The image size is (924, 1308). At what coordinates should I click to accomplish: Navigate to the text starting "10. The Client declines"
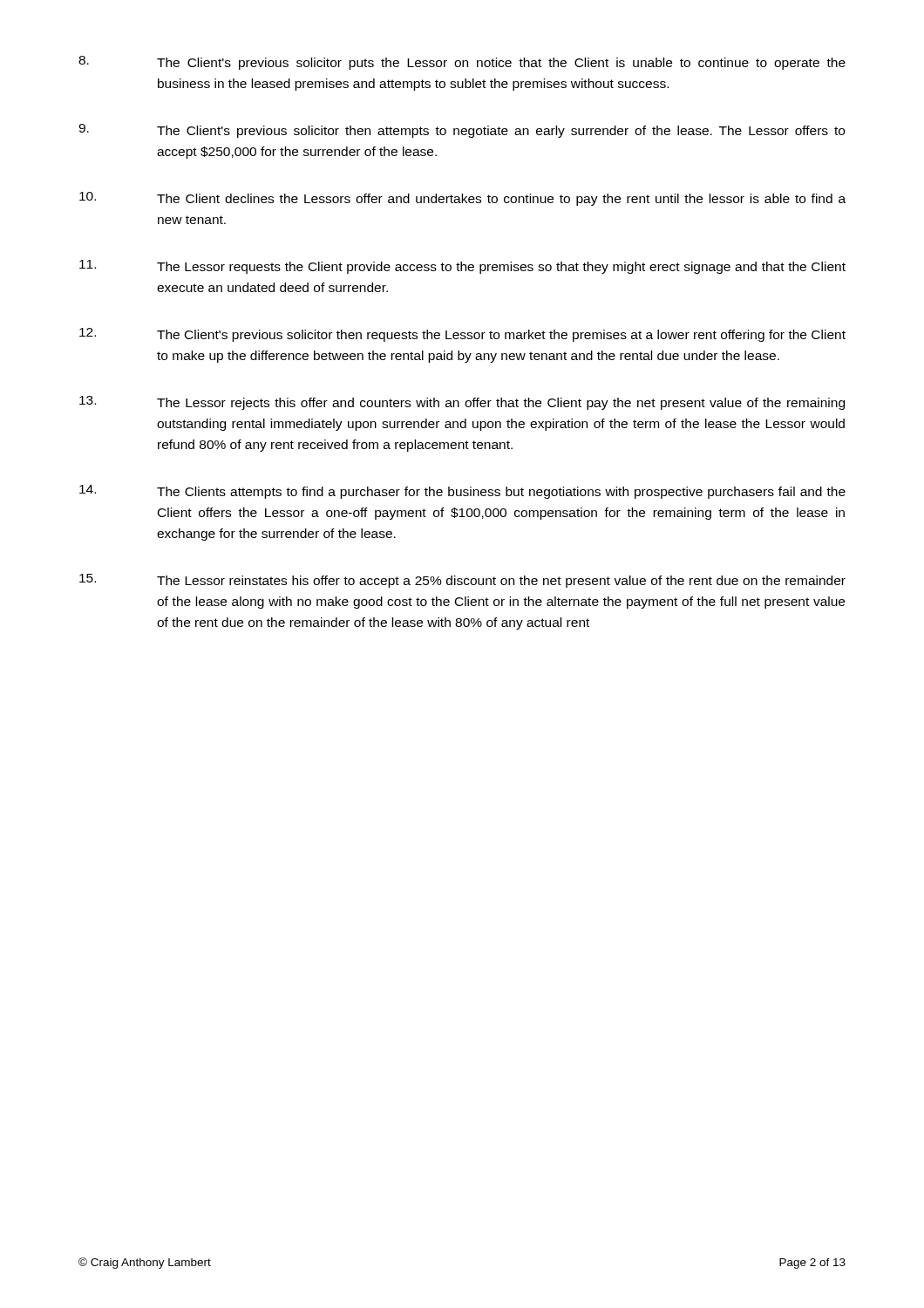click(x=462, y=209)
